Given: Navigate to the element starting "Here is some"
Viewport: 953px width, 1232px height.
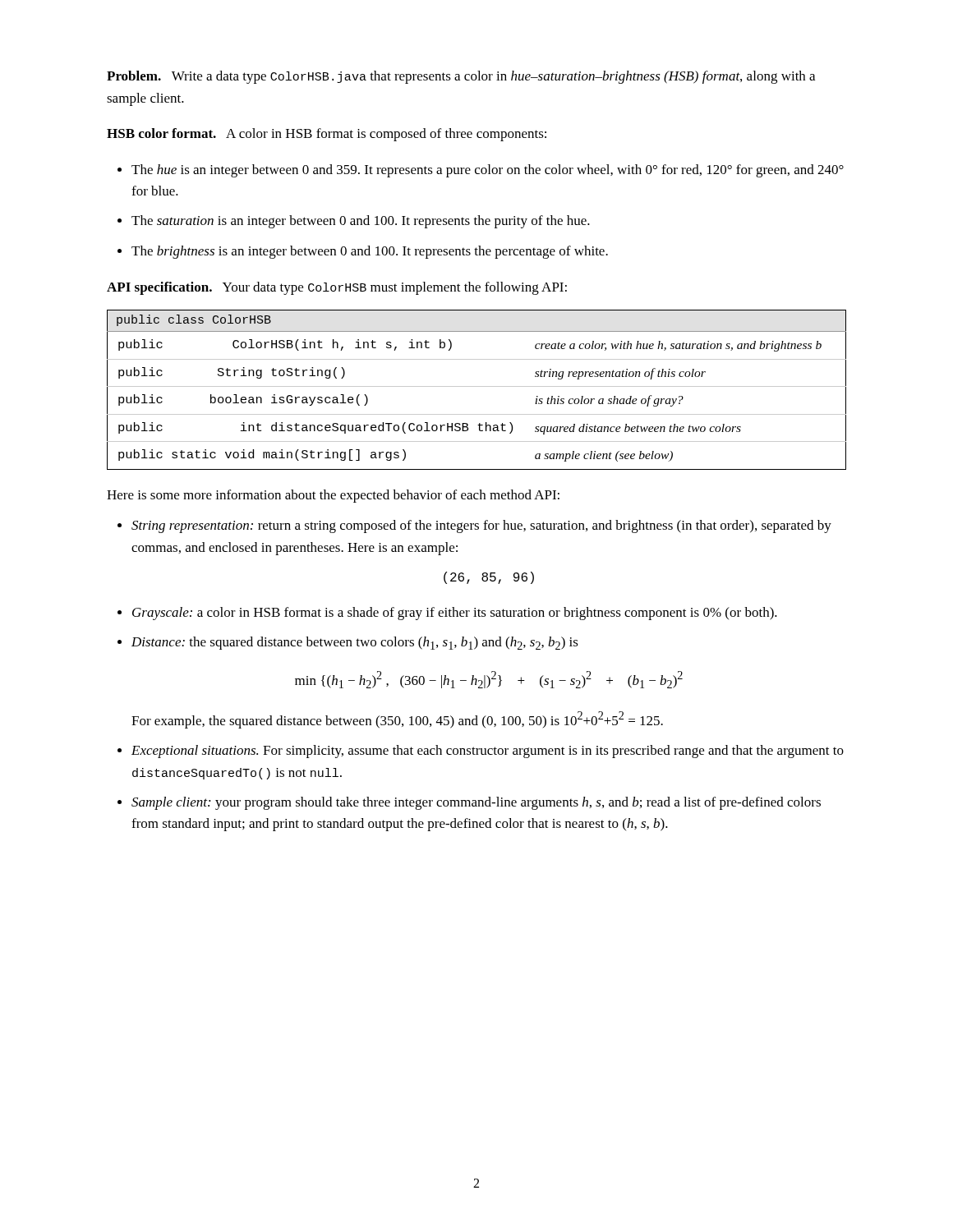Looking at the screenshot, I should pyautogui.click(x=476, y=495).
